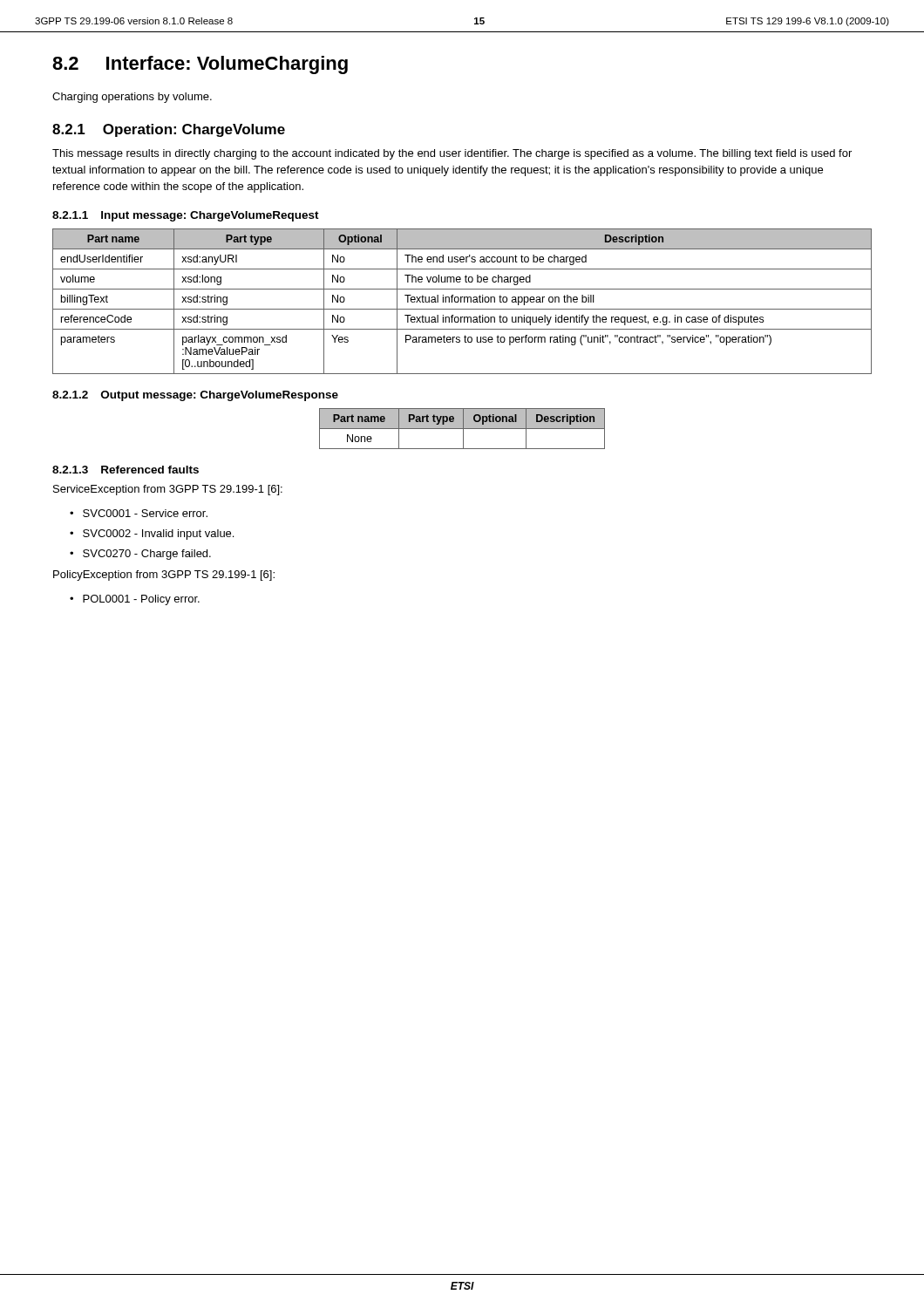924x1308 pixels.
Task: Point to "Charging operations by volume."
Action: click(x=132, y=98)
